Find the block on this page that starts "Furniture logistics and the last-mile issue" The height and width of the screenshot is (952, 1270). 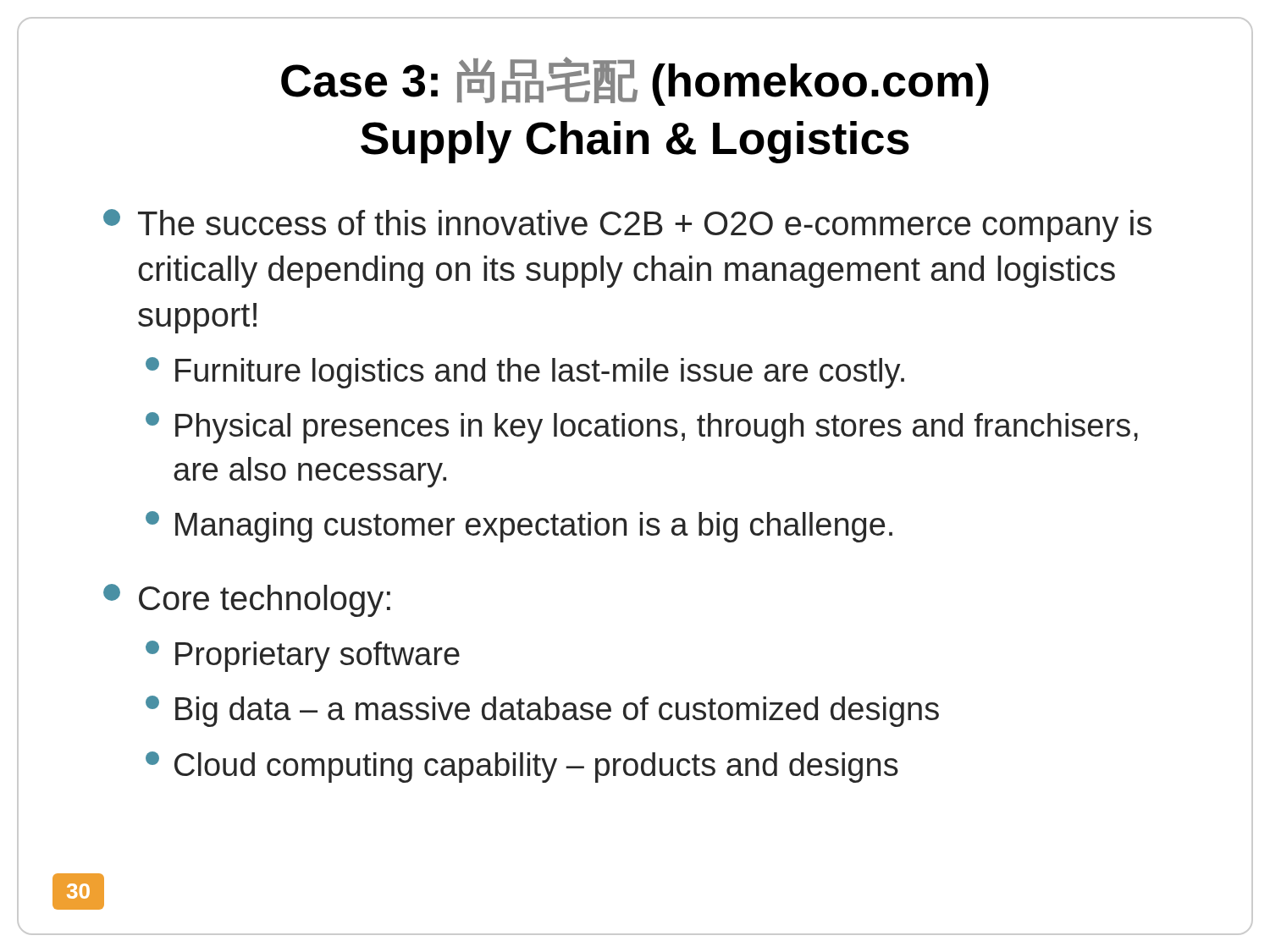540,371
